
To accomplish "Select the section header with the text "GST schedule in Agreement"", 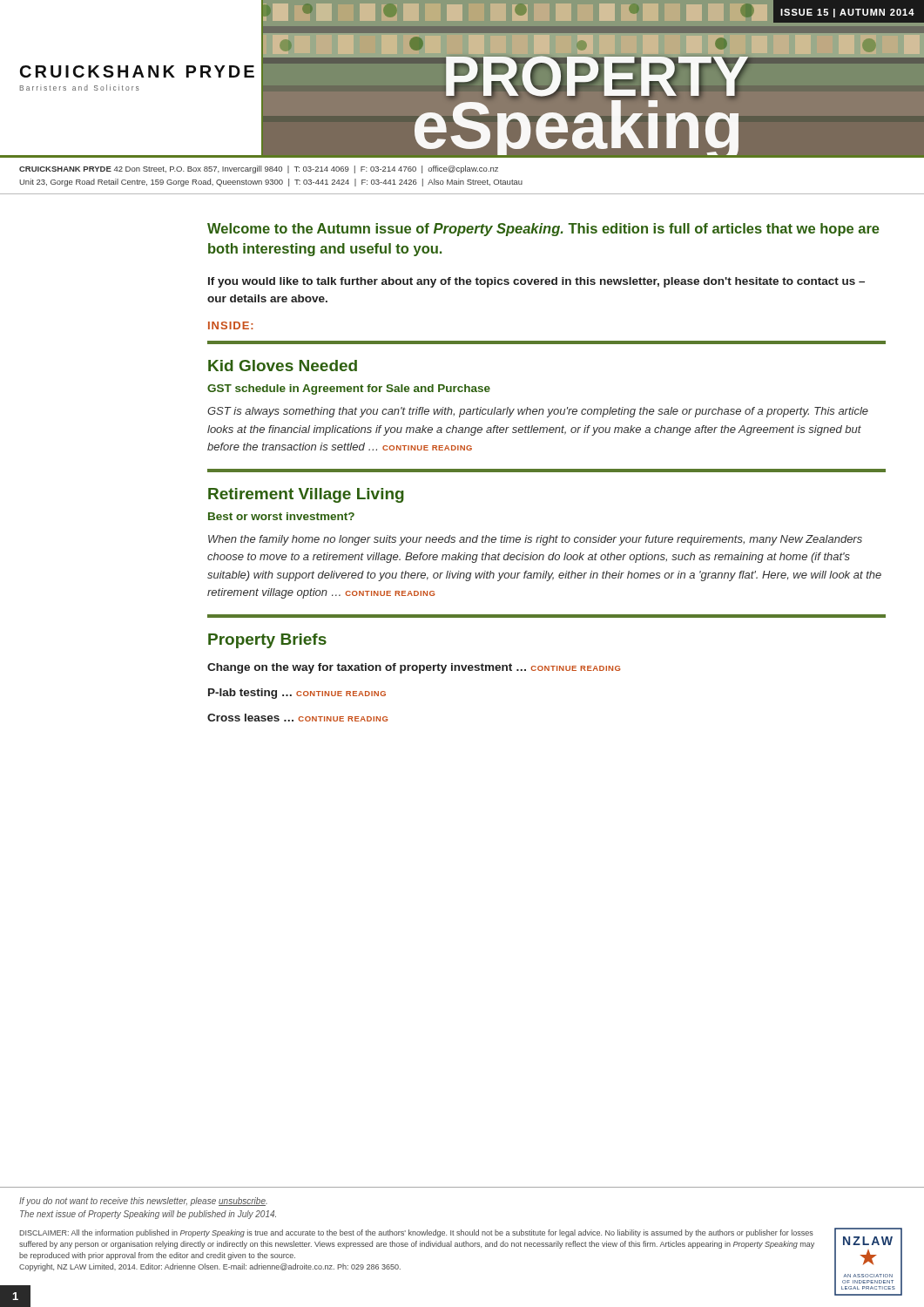I will (349, 388).
